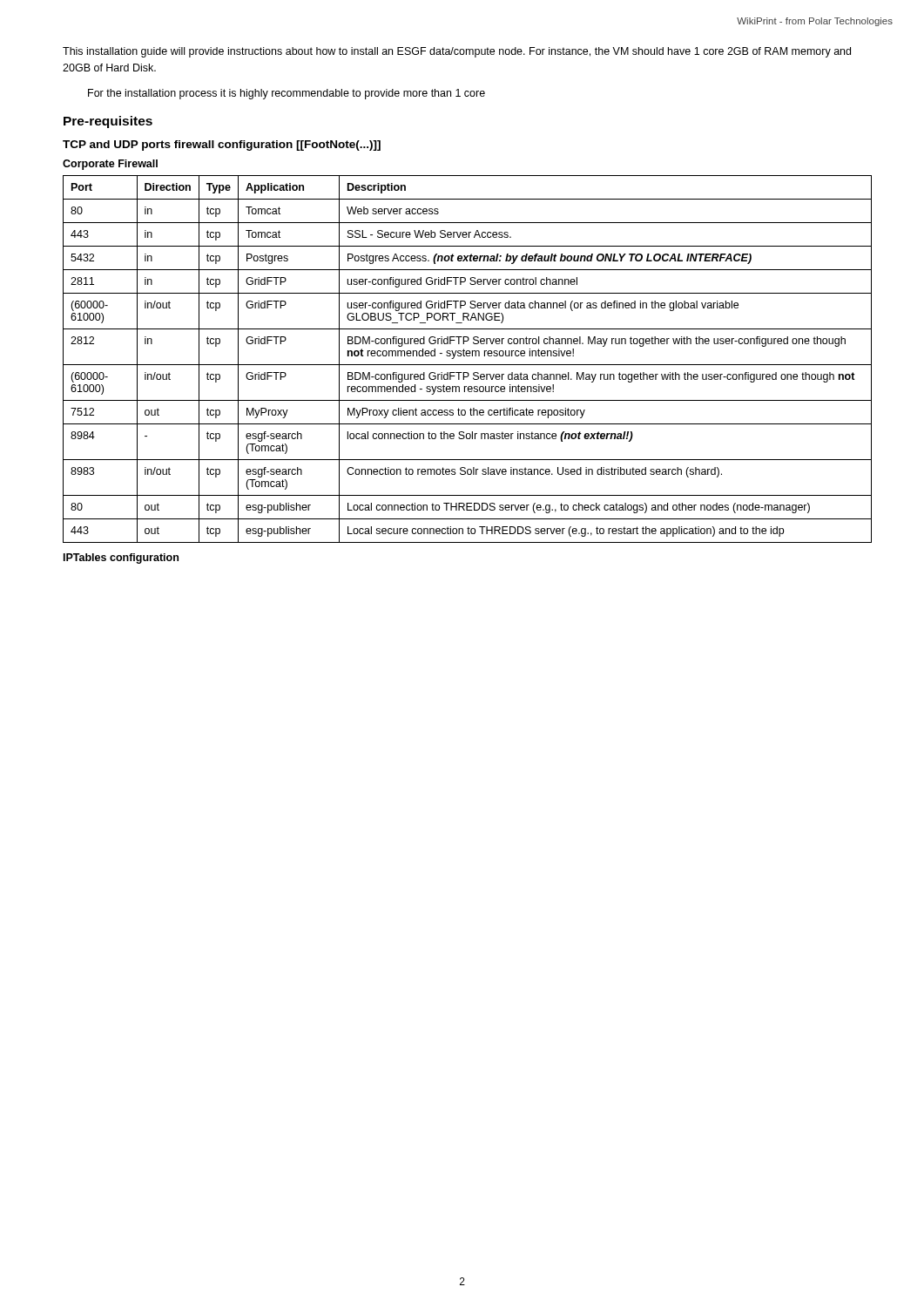Viewport: 924px width, 1307px height.
Task: Point to the region starting "Corporate Firewall"
Action: 111,164
